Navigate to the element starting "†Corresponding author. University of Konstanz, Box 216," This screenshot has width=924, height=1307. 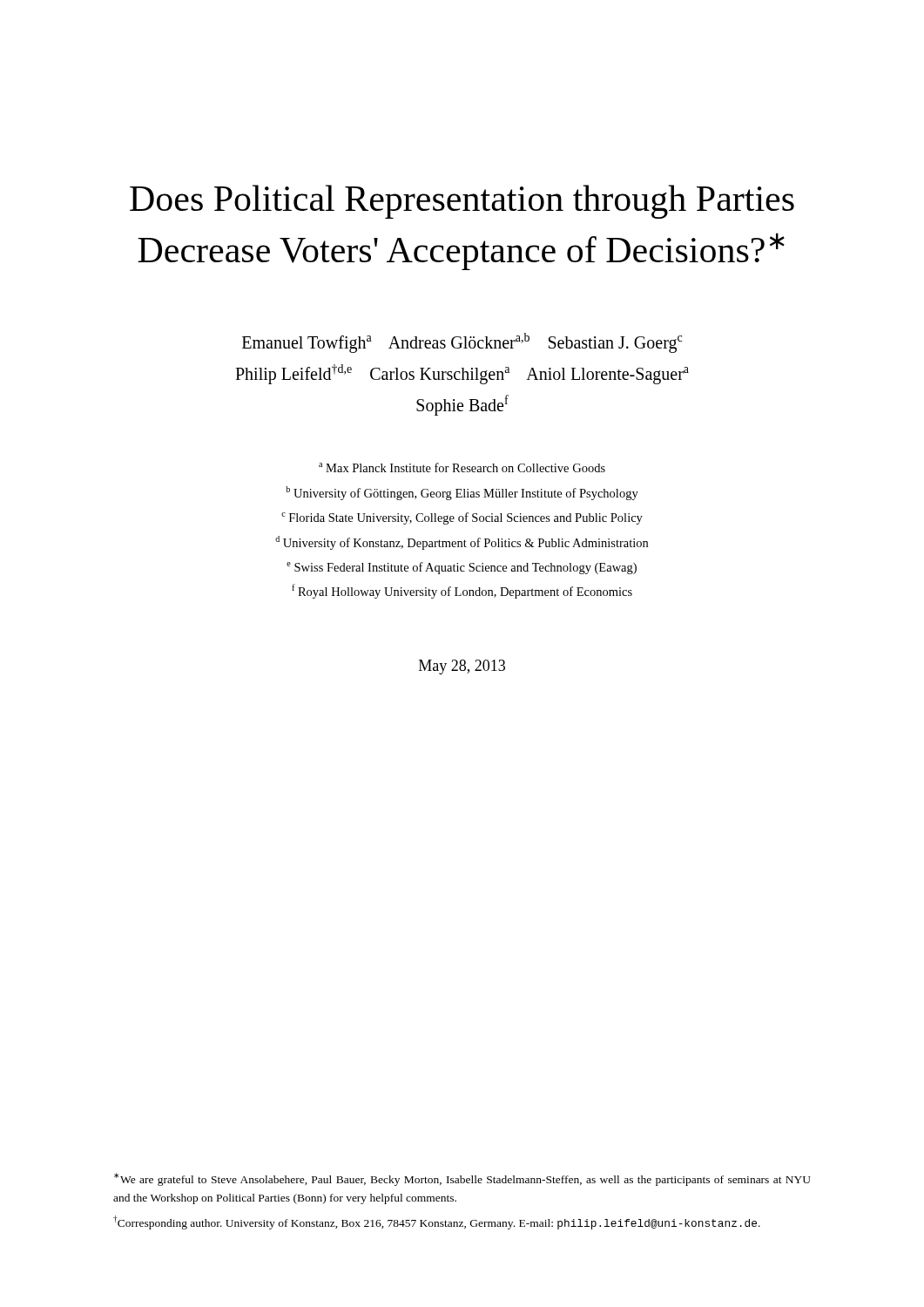[x=462, y=1222]
